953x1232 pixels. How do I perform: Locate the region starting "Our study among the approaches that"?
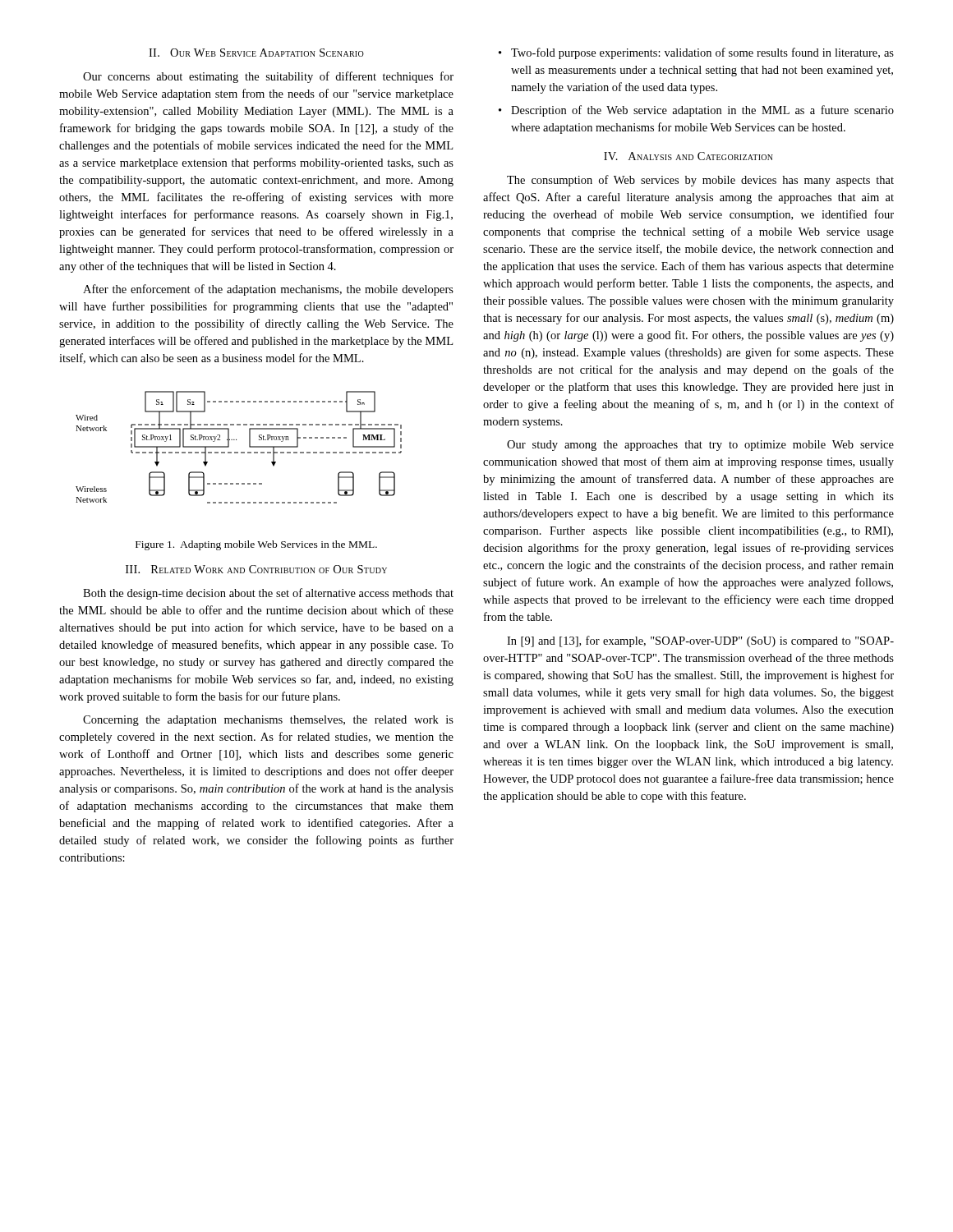click(x=688, y=531)
